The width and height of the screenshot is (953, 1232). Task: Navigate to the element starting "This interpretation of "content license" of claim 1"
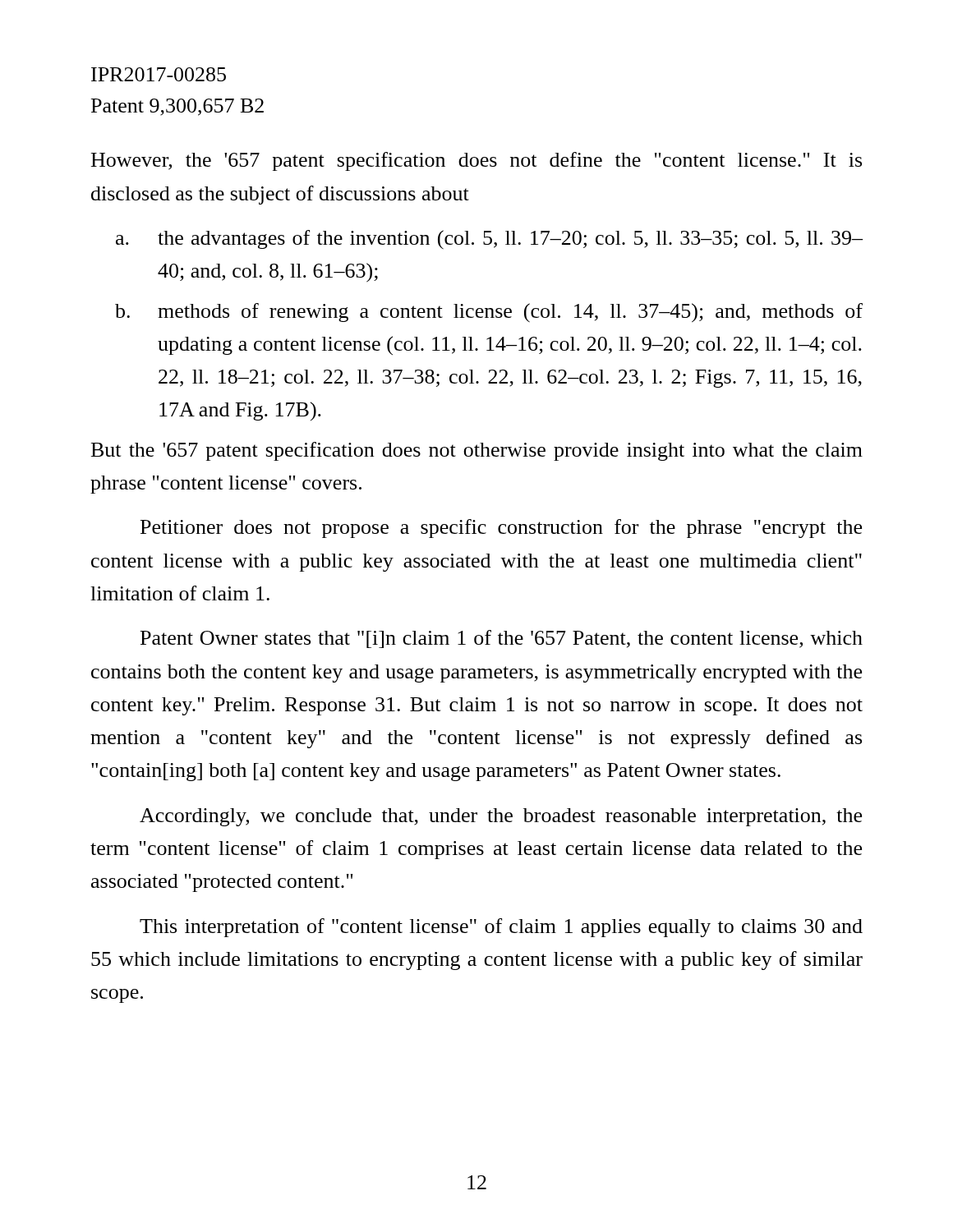(x=476, y=959)
